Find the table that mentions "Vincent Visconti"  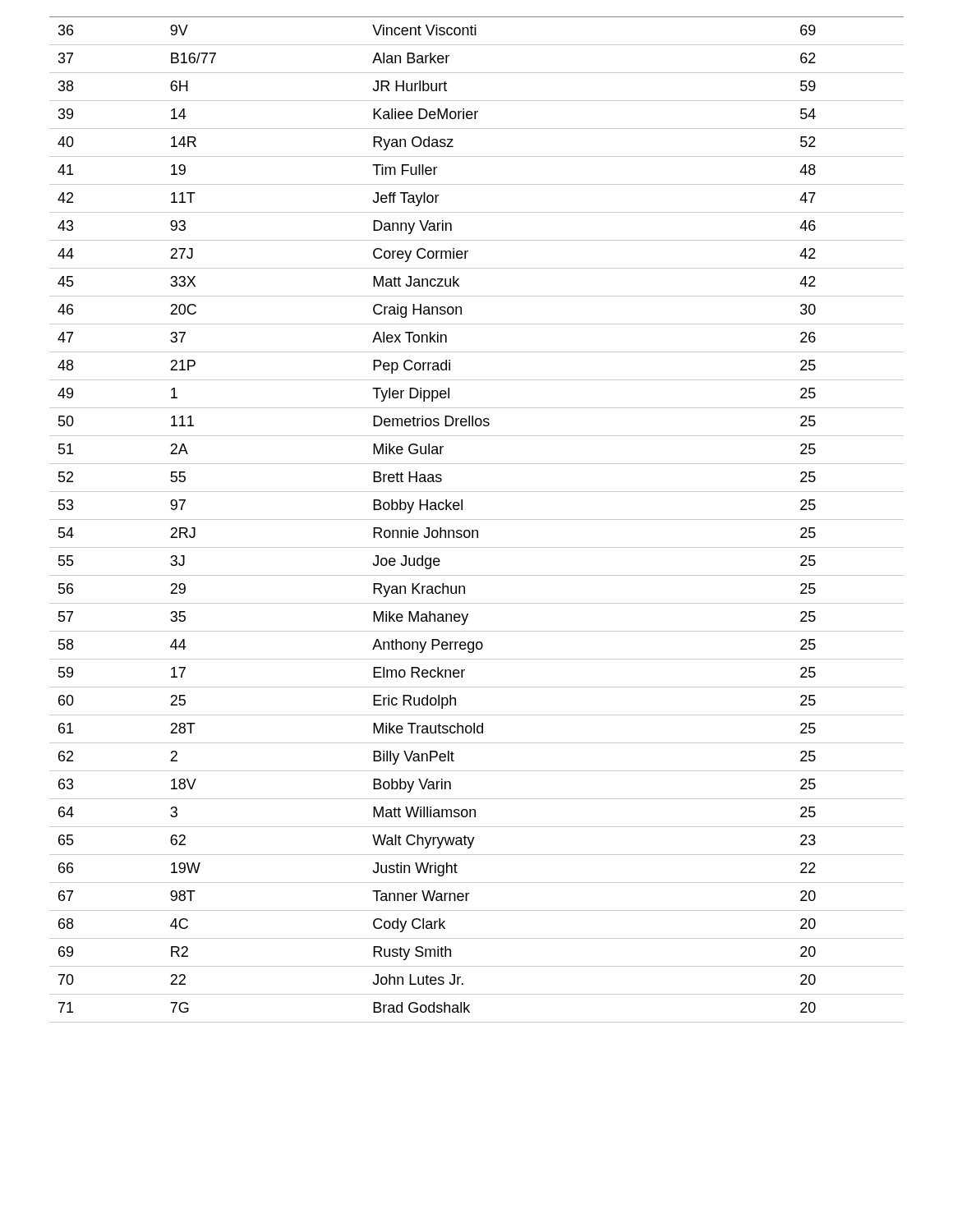(x=476, y=519)
